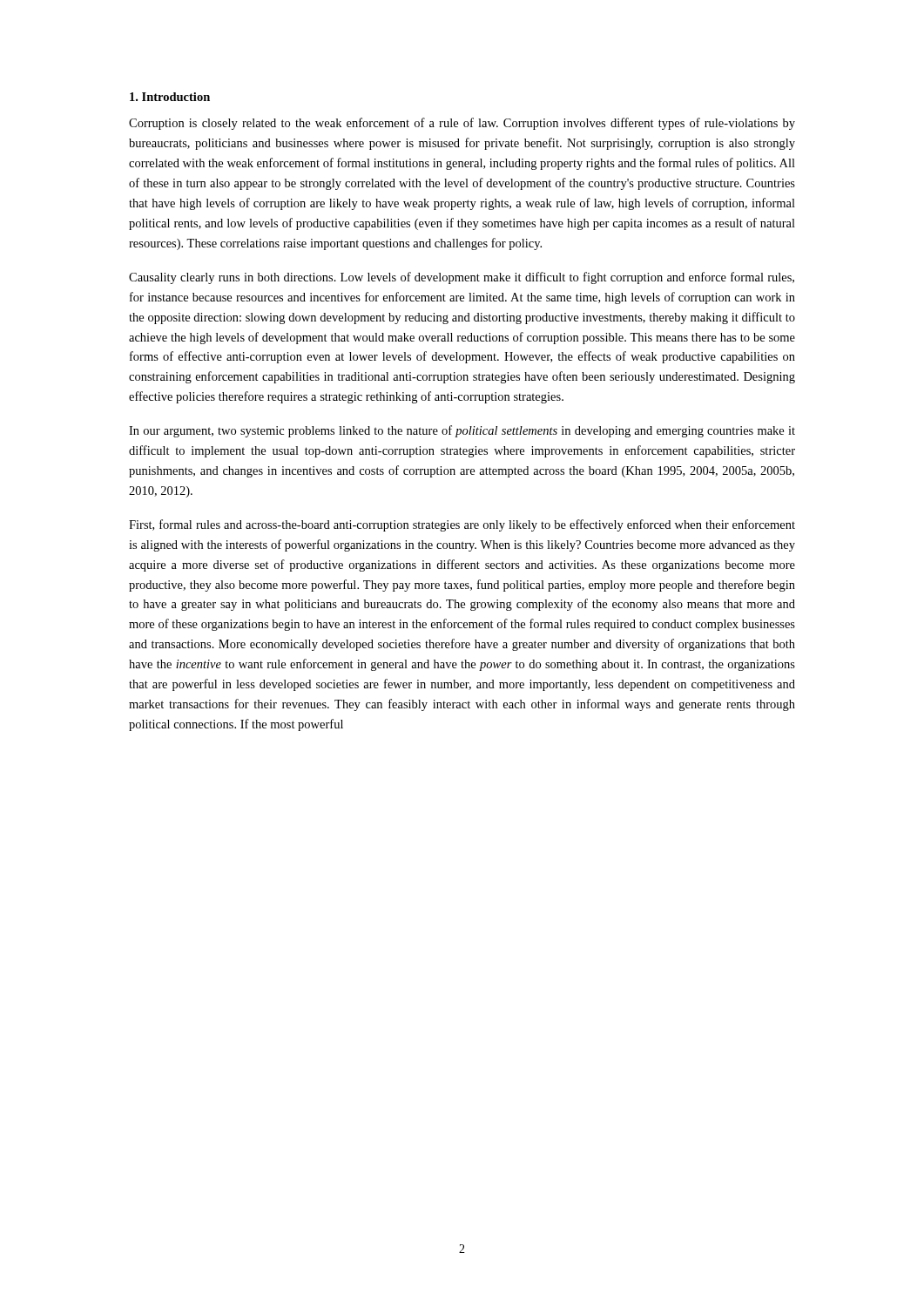Locate the section header containing "1. Introduction"

point(169,97)
